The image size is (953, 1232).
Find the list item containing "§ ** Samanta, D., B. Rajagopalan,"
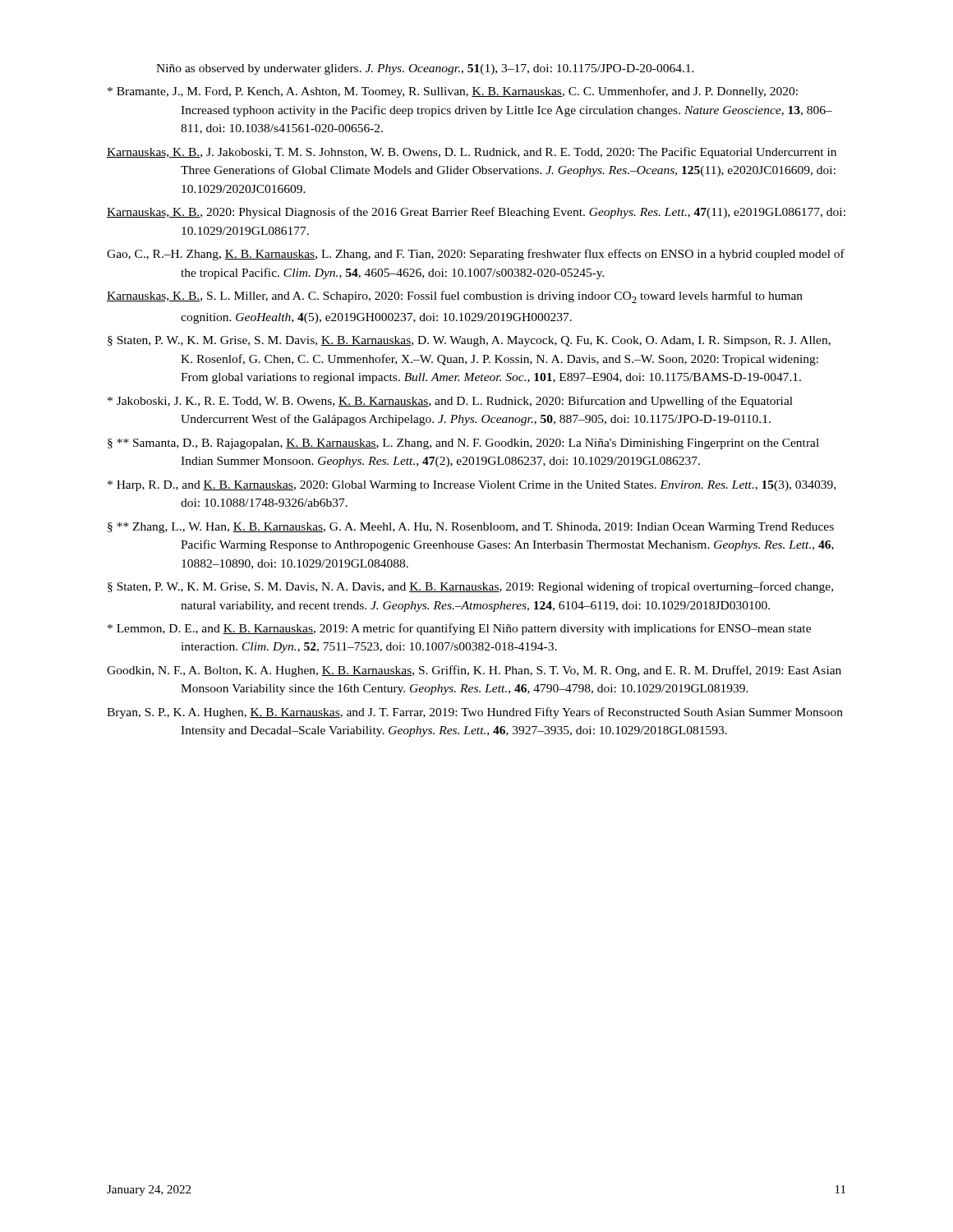(x=463, y=451)
